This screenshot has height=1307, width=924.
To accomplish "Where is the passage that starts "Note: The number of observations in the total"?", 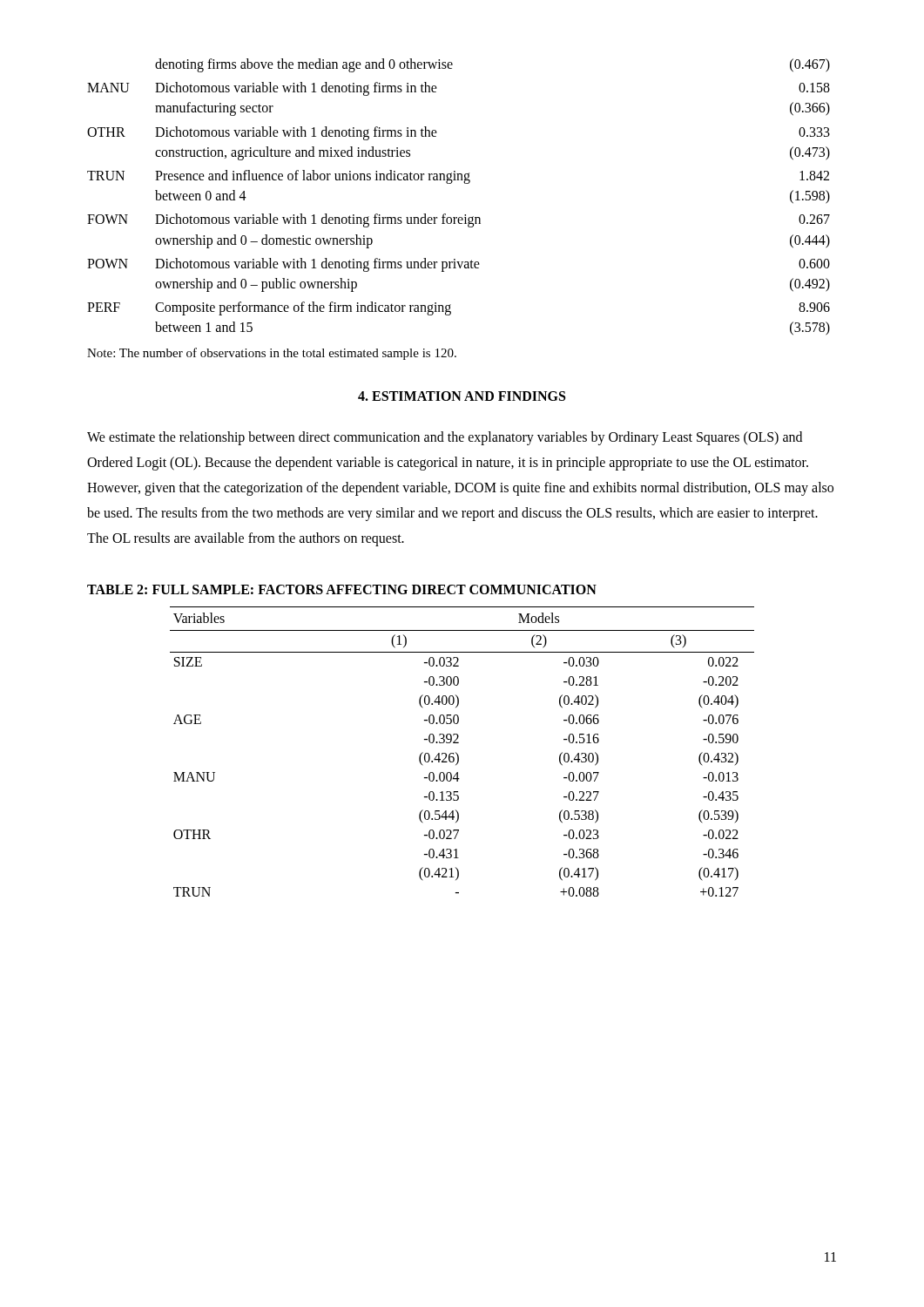I will [272, 353].
